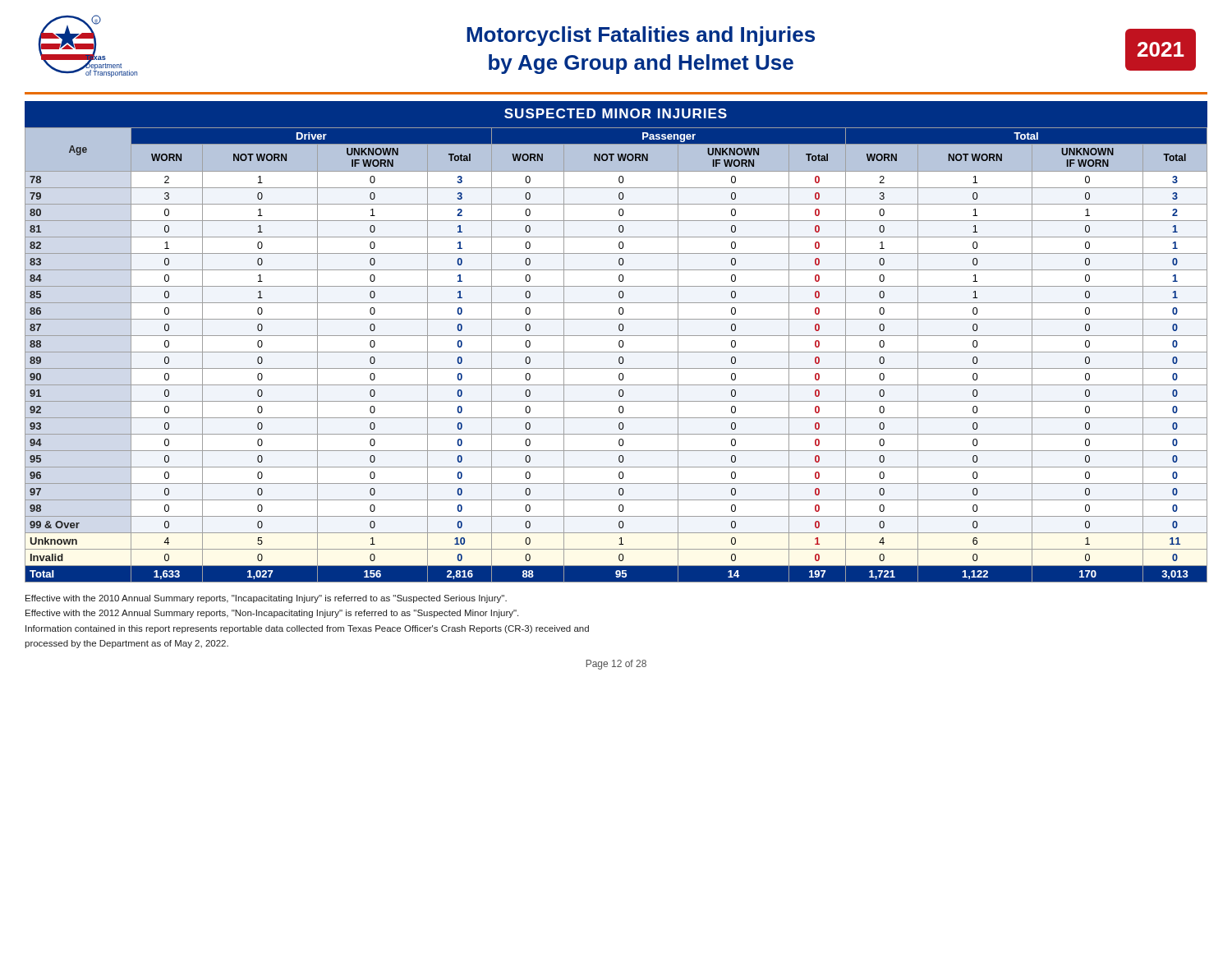Click on the passage starting "Information contained in this report represents"
Screen dimensions: 953x1232
307,636
